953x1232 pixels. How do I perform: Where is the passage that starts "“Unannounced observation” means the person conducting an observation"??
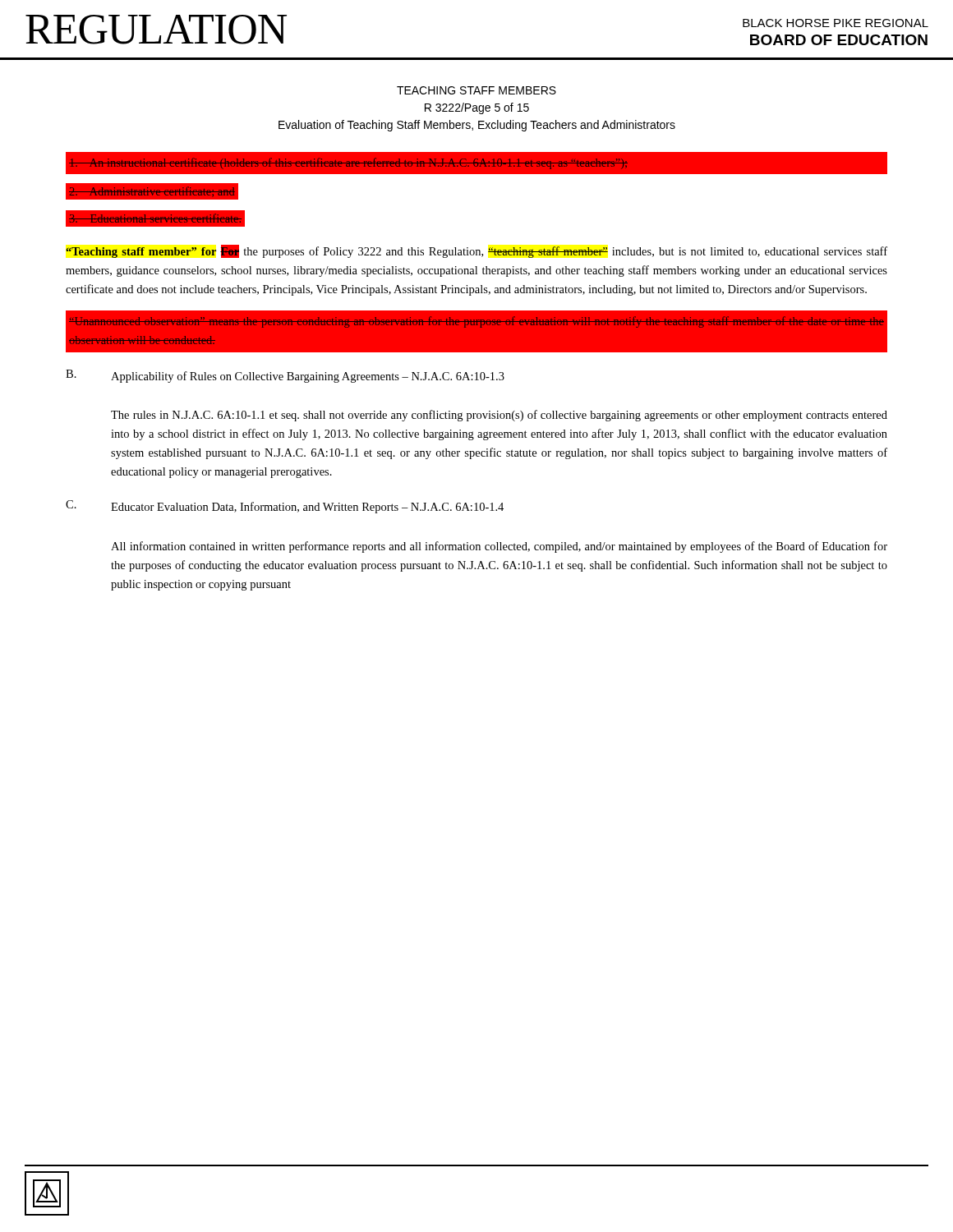click(476, 331)
